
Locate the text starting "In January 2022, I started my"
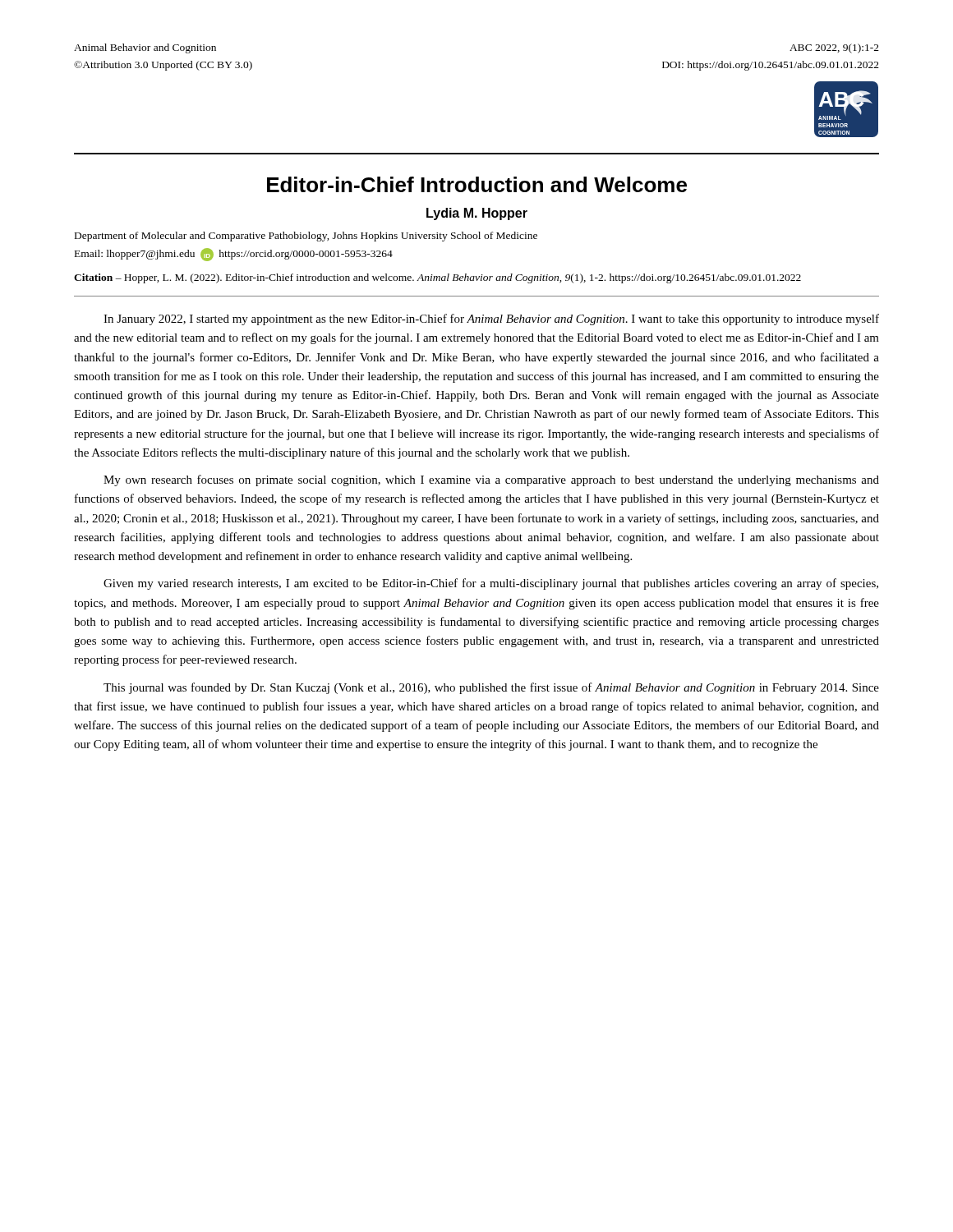(476, 385)
